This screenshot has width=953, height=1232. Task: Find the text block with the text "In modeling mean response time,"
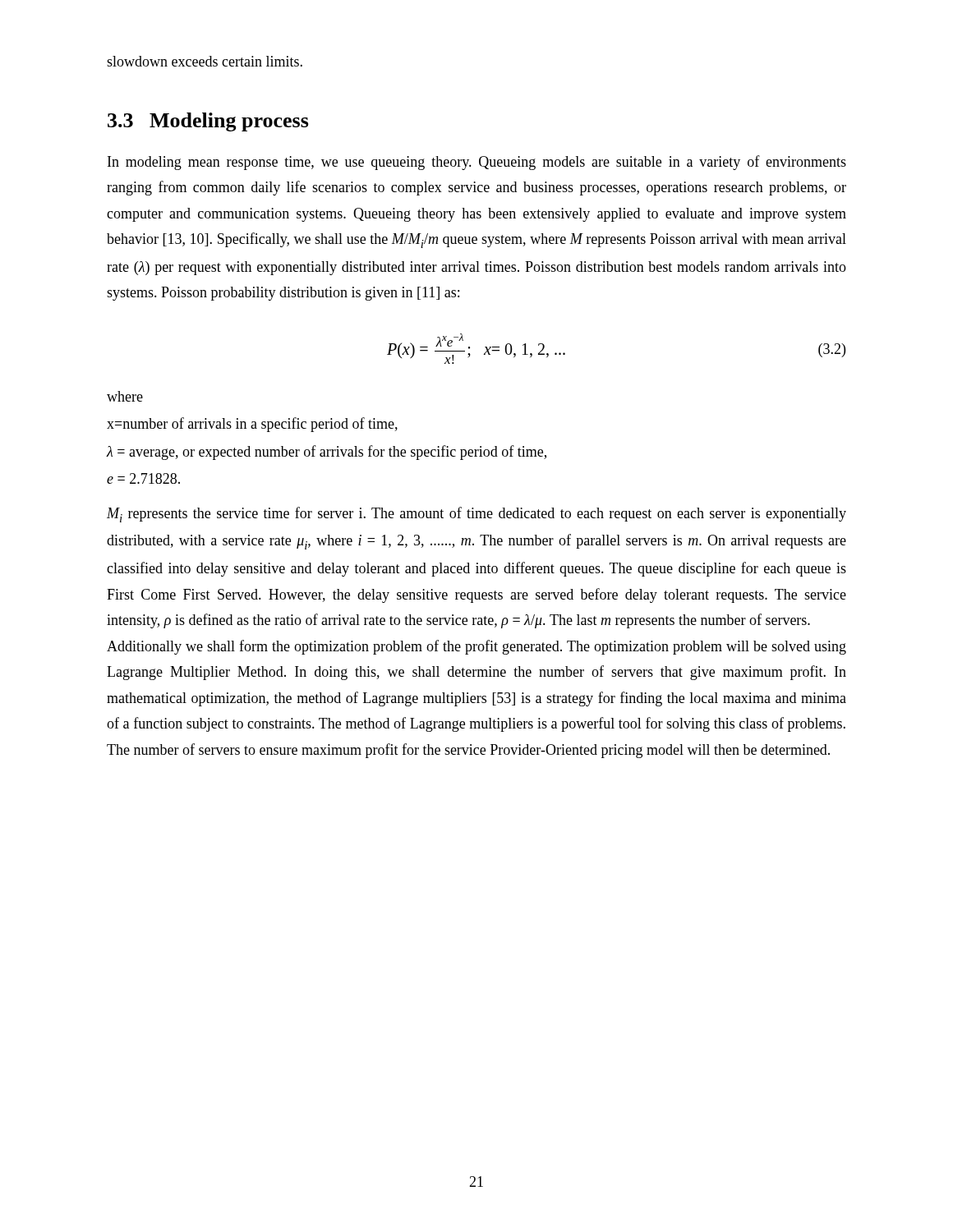(476, 227)
